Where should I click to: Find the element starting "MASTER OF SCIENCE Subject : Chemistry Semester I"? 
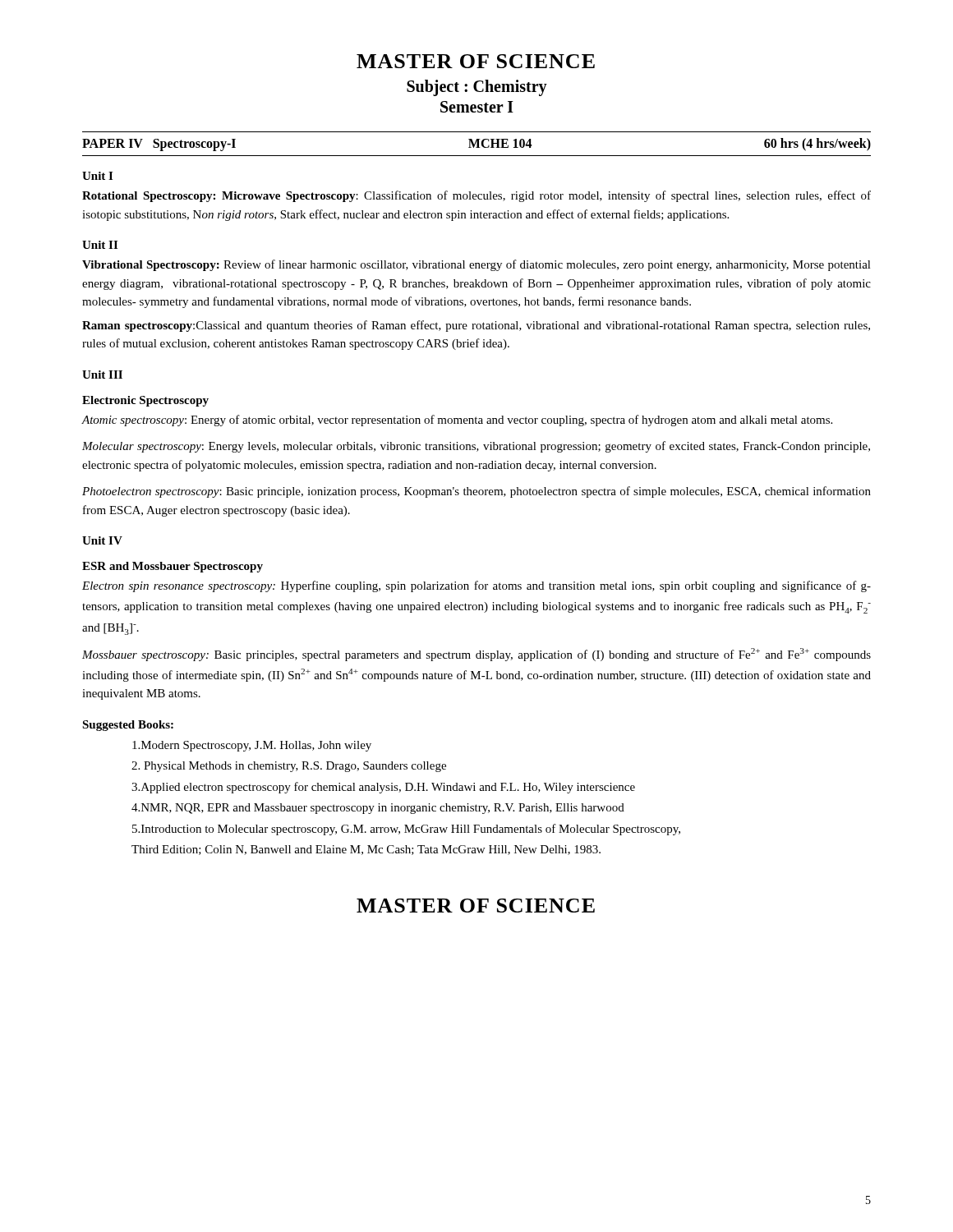(476, 83)
